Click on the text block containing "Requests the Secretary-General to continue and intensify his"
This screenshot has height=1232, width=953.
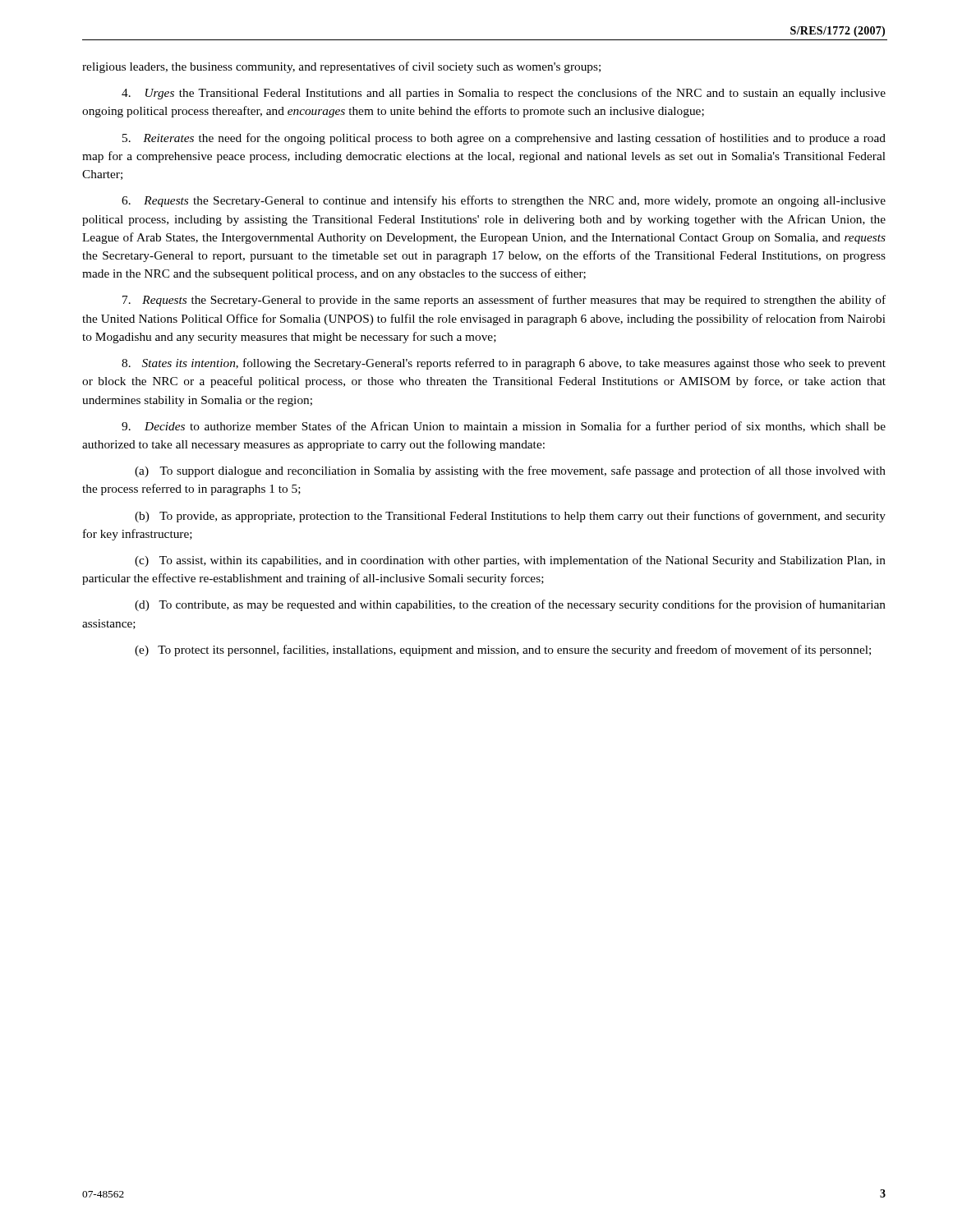pos(484,237)
